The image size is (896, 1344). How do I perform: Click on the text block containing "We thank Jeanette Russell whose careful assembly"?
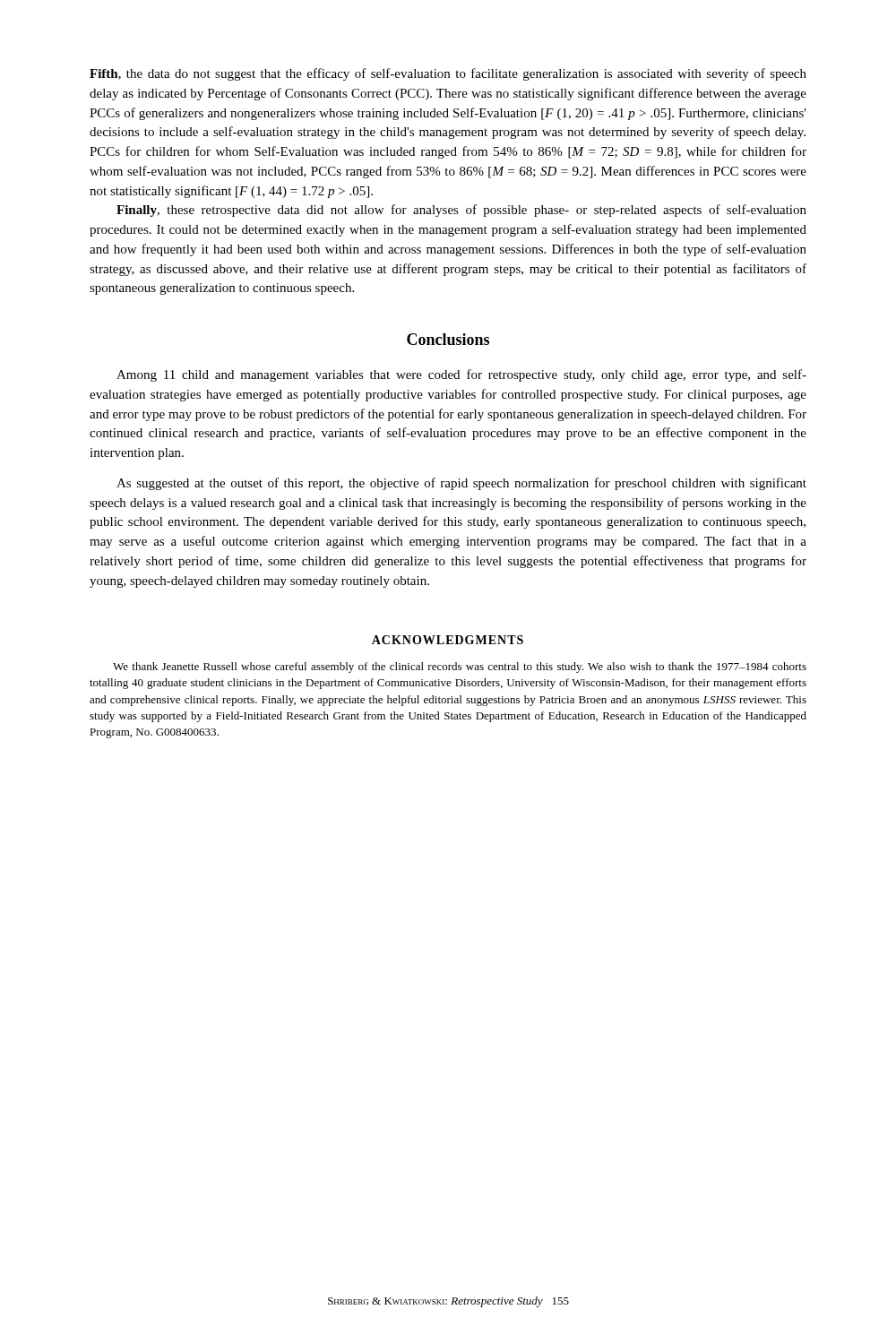click(x=448, y=699)
